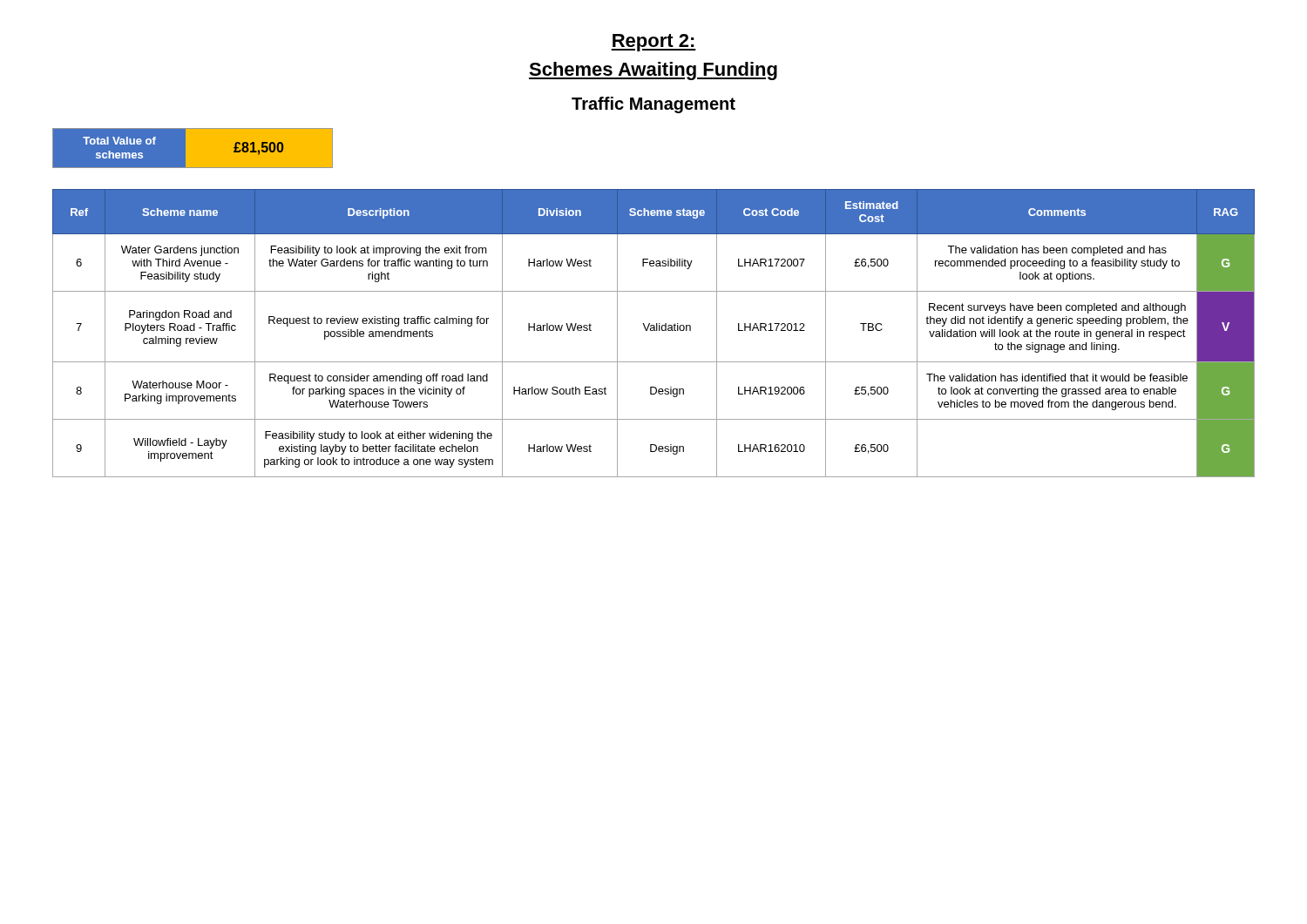Image resolution: width=1307 pixels, height=924 pixels.
Task: Locate the table with the text "Water Gardens junction with"
Action: (654, 333)
